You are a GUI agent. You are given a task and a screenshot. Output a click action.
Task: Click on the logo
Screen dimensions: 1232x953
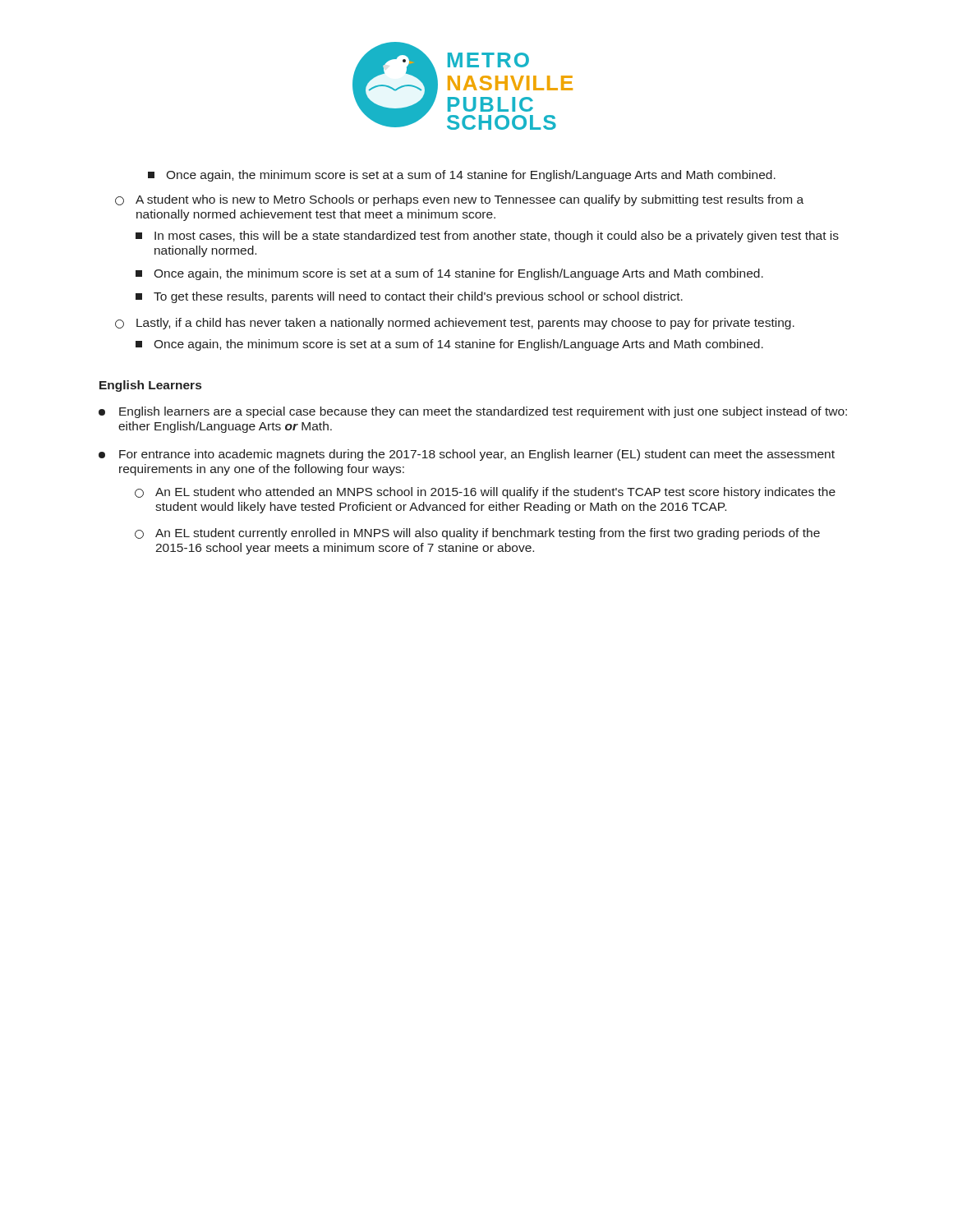pos(476,80)
